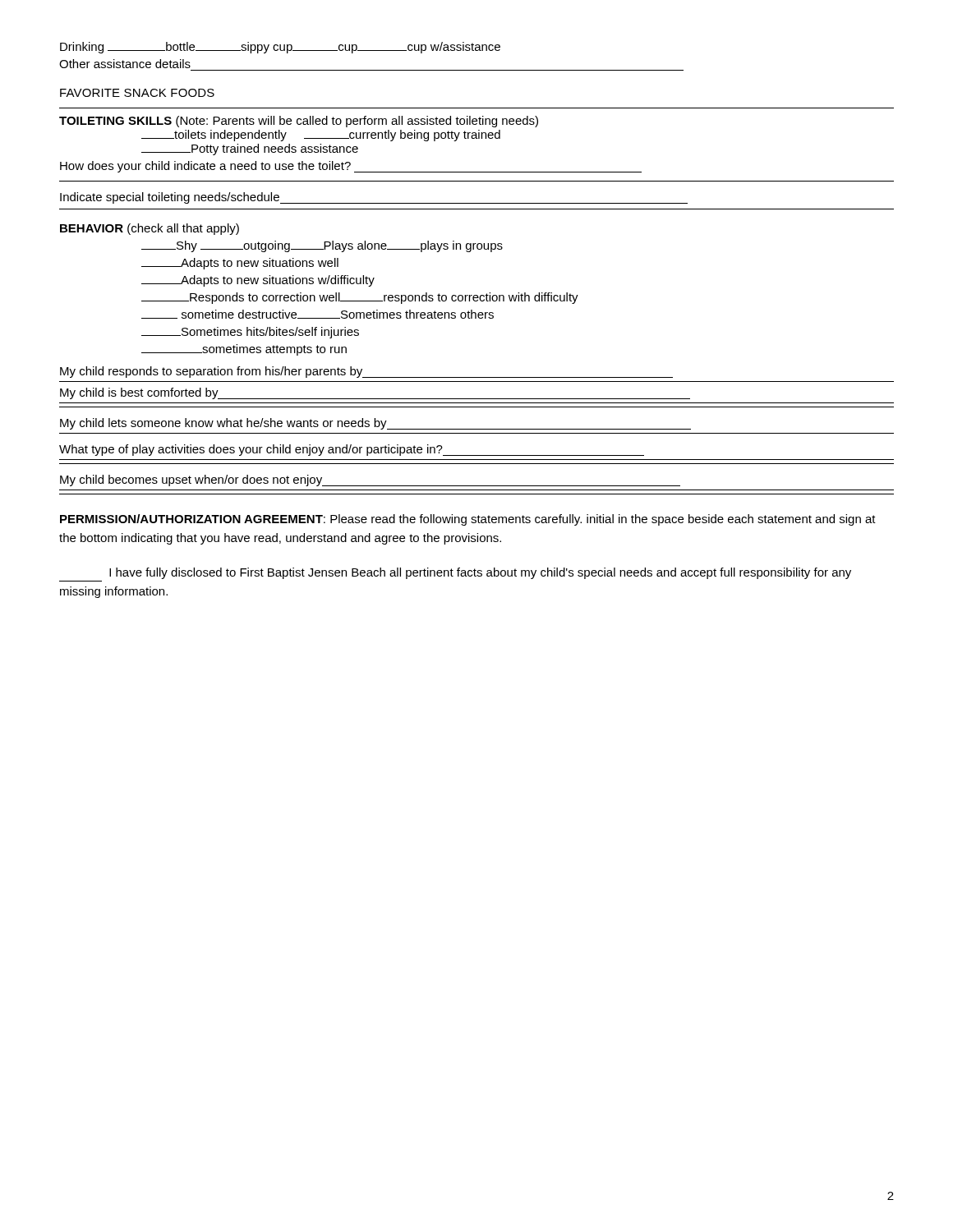The height and width of the screenshot is (1232, 953).
Task: Locate the text block with the text "Drinking bottlesippy cupcupcup"
Action: (x=280, y=46)
